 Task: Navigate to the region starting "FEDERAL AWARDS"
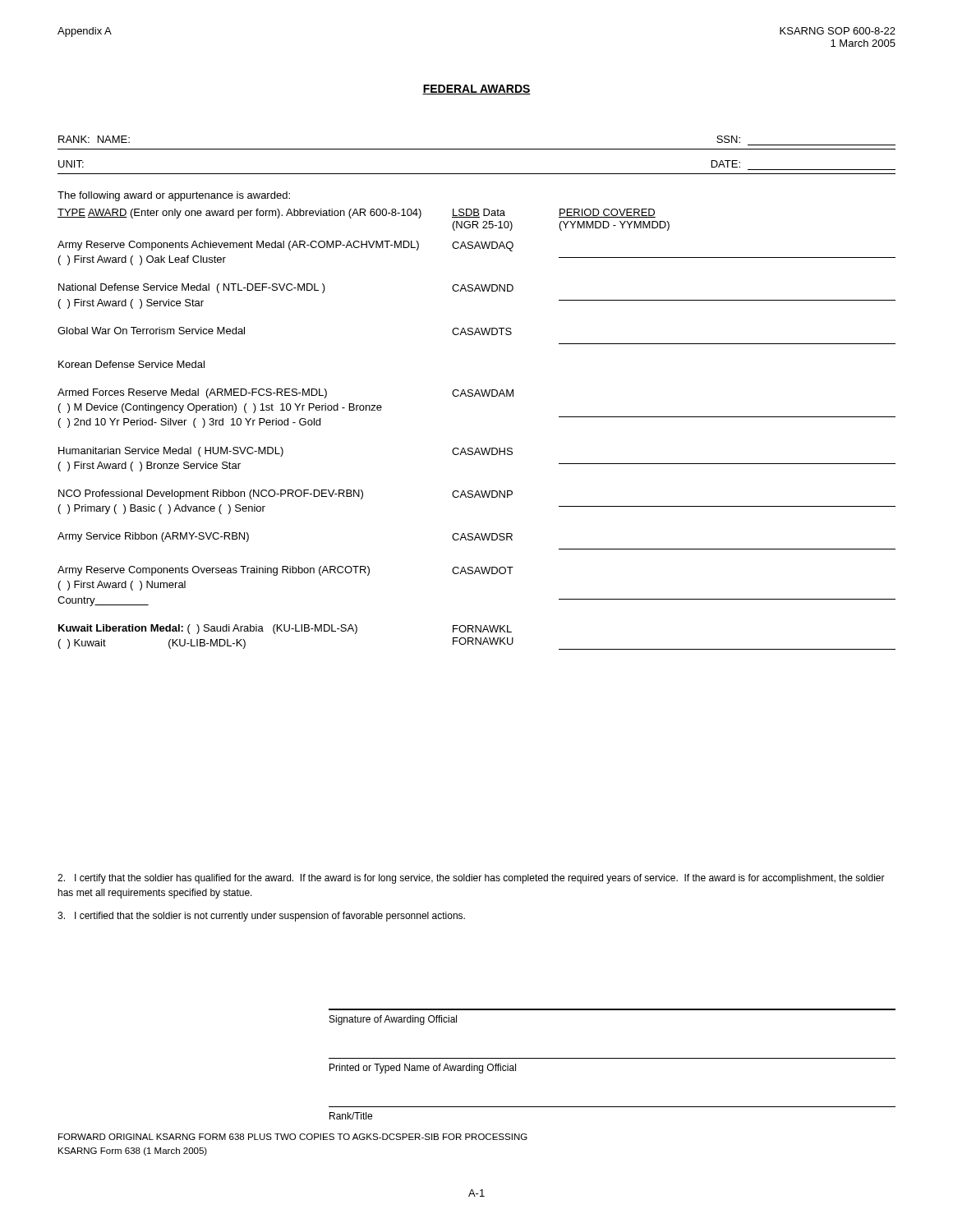[x=476, y=89]
